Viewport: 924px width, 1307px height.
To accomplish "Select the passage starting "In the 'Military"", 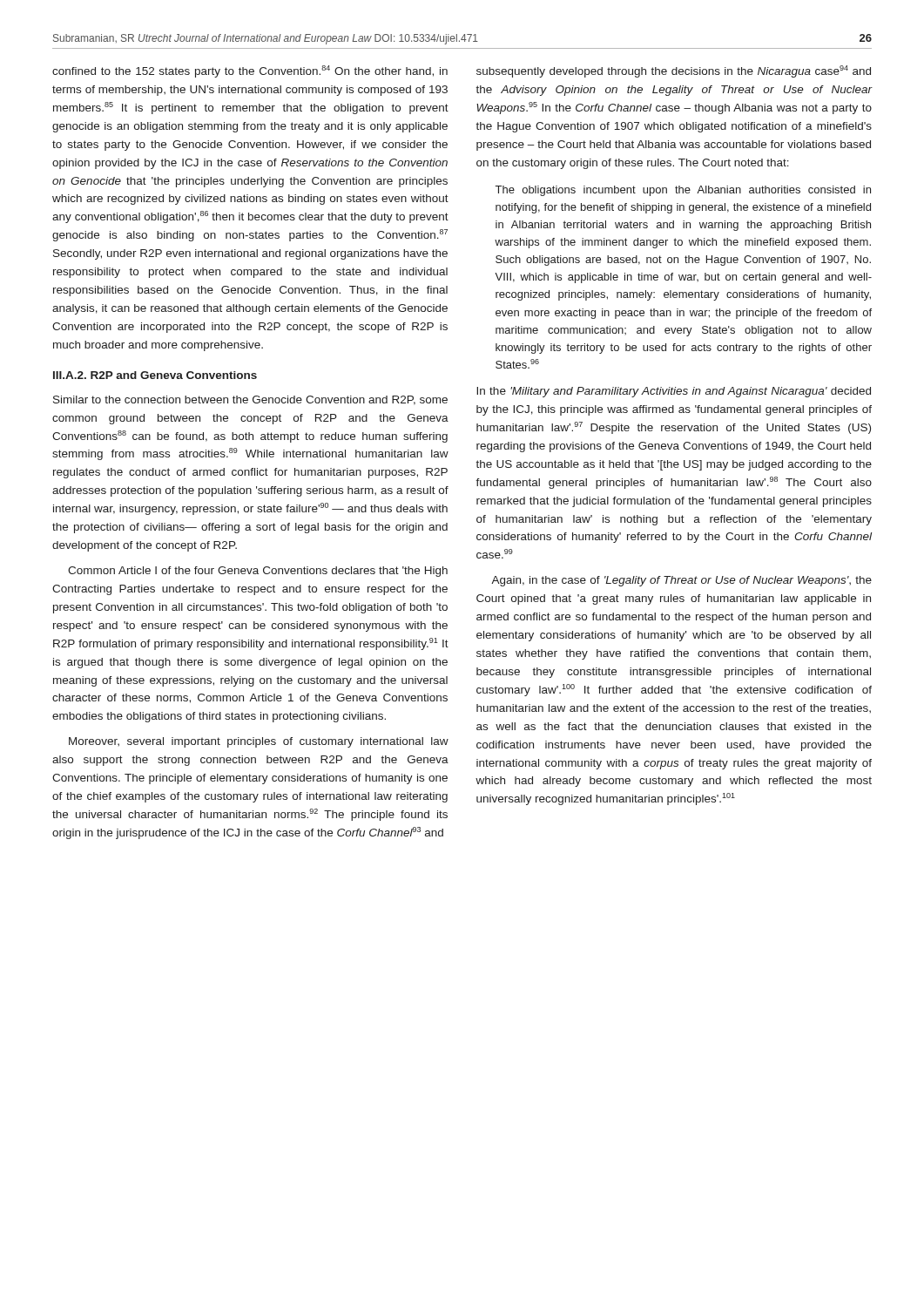I will tap(674, 474).
